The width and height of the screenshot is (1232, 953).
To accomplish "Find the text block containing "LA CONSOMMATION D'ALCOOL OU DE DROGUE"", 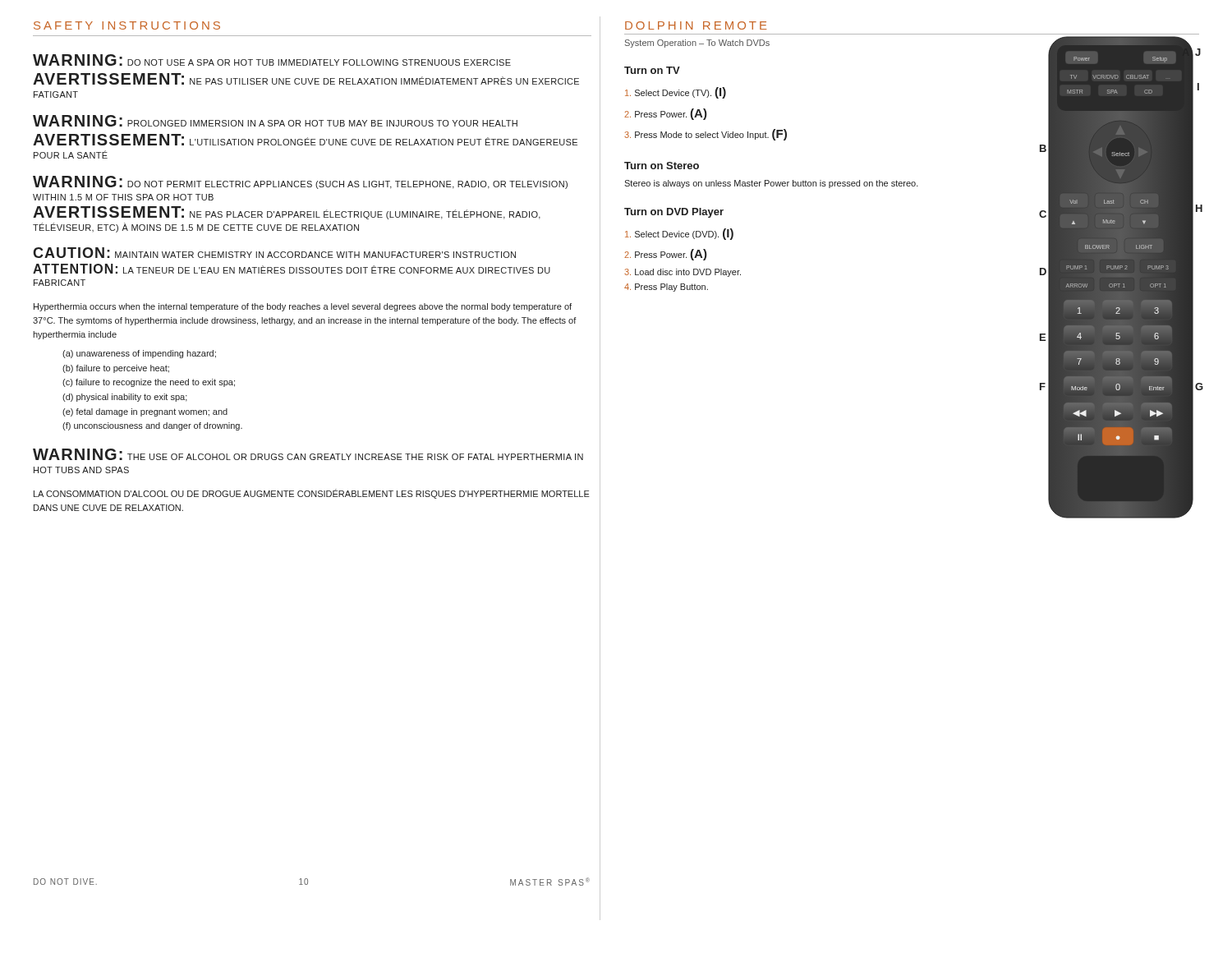I will (311, 501).
